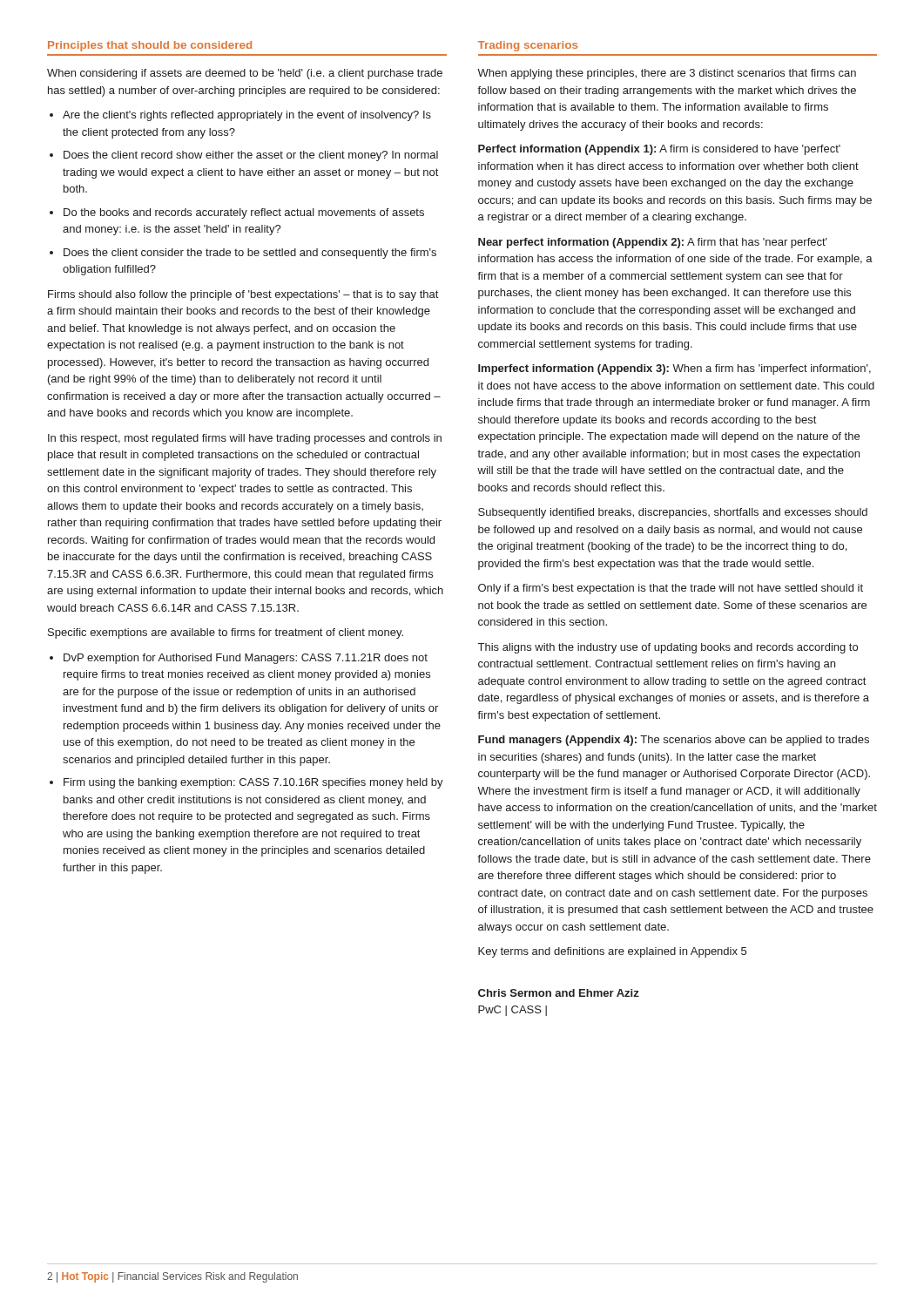Click on the text starting "When considering if assets are"

click(247, 81)
